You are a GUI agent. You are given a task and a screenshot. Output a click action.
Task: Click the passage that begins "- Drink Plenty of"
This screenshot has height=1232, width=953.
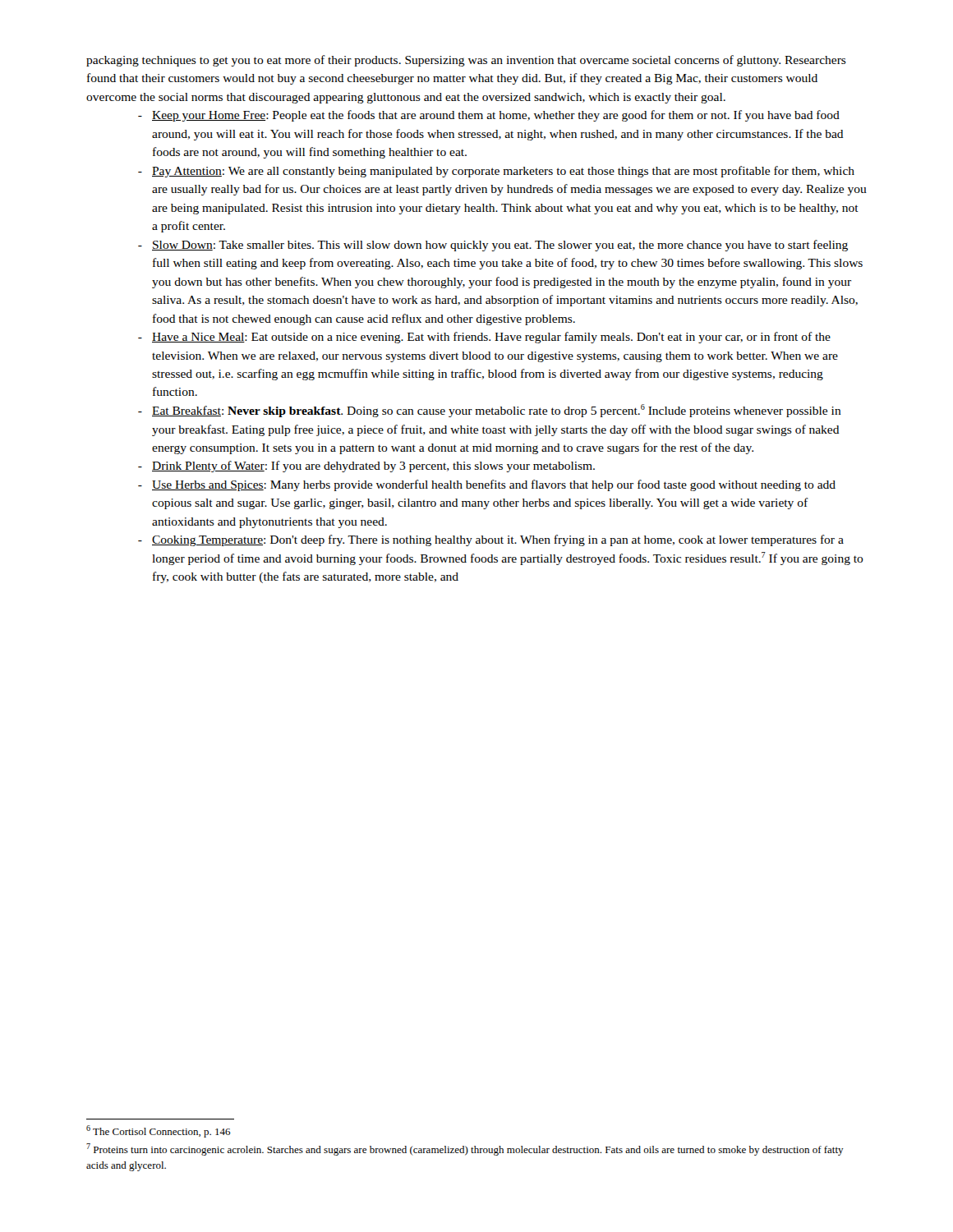476,466
